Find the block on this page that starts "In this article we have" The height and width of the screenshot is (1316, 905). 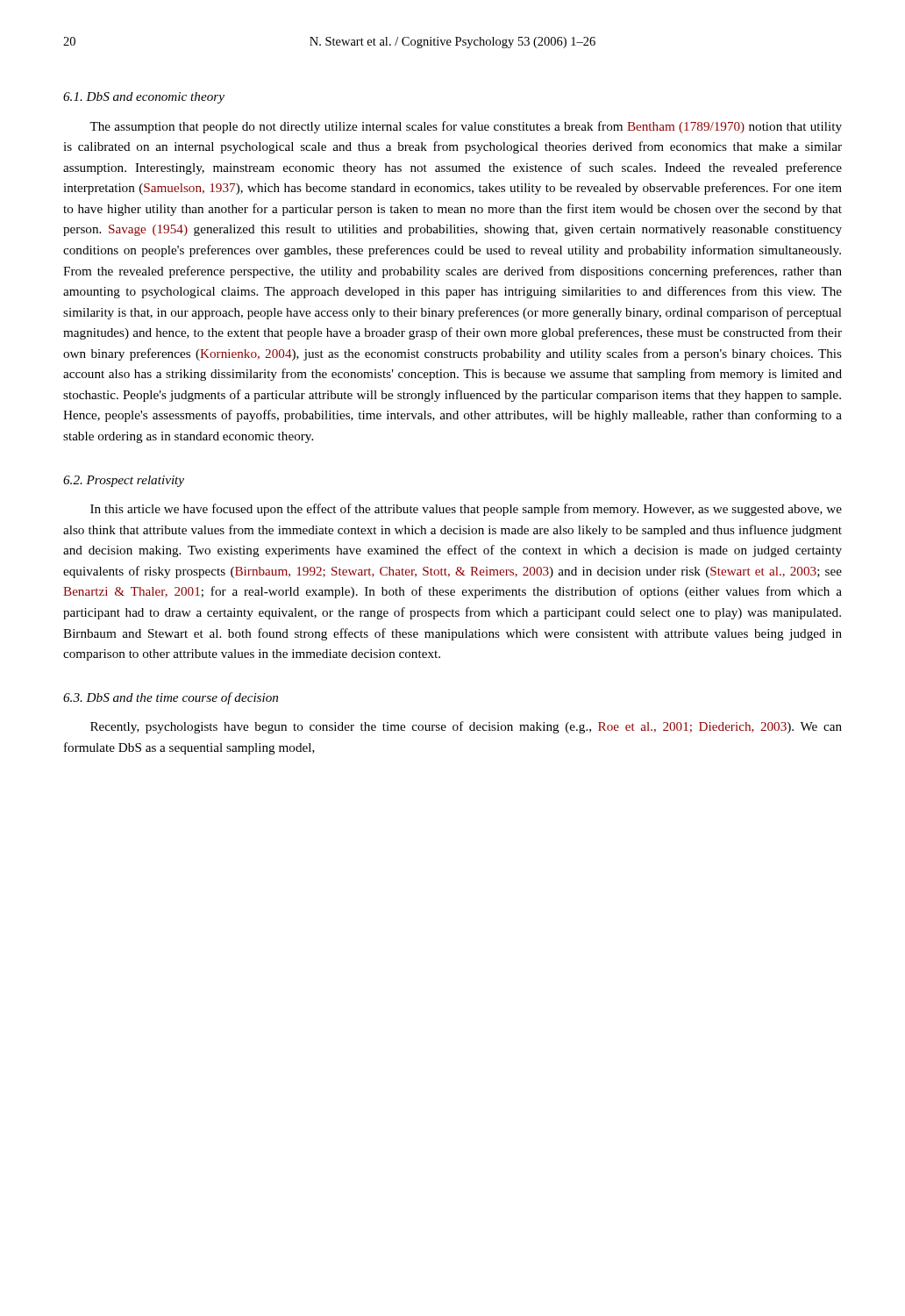[452, 581]
